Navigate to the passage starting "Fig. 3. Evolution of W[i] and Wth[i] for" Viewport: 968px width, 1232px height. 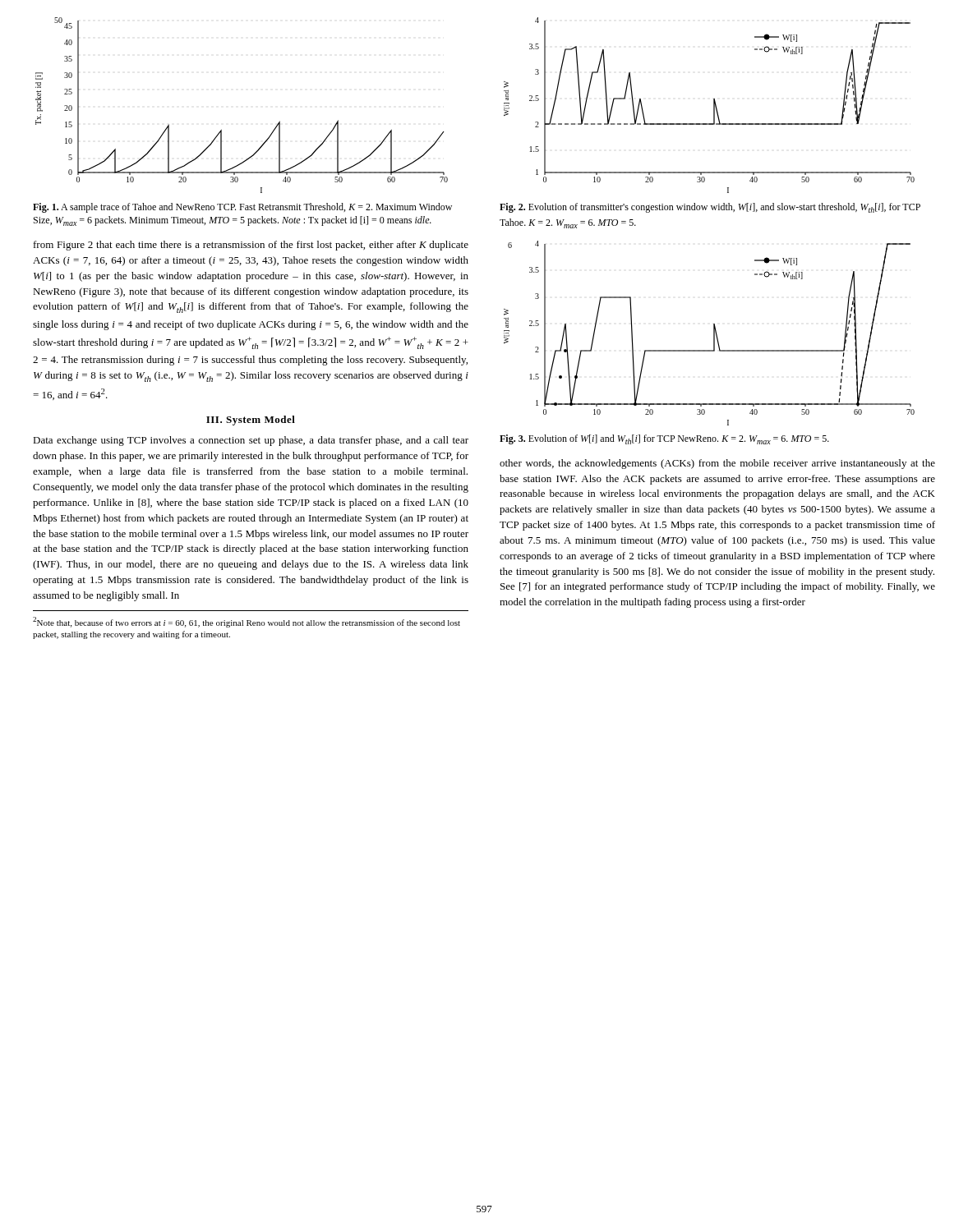coord(664,439)
